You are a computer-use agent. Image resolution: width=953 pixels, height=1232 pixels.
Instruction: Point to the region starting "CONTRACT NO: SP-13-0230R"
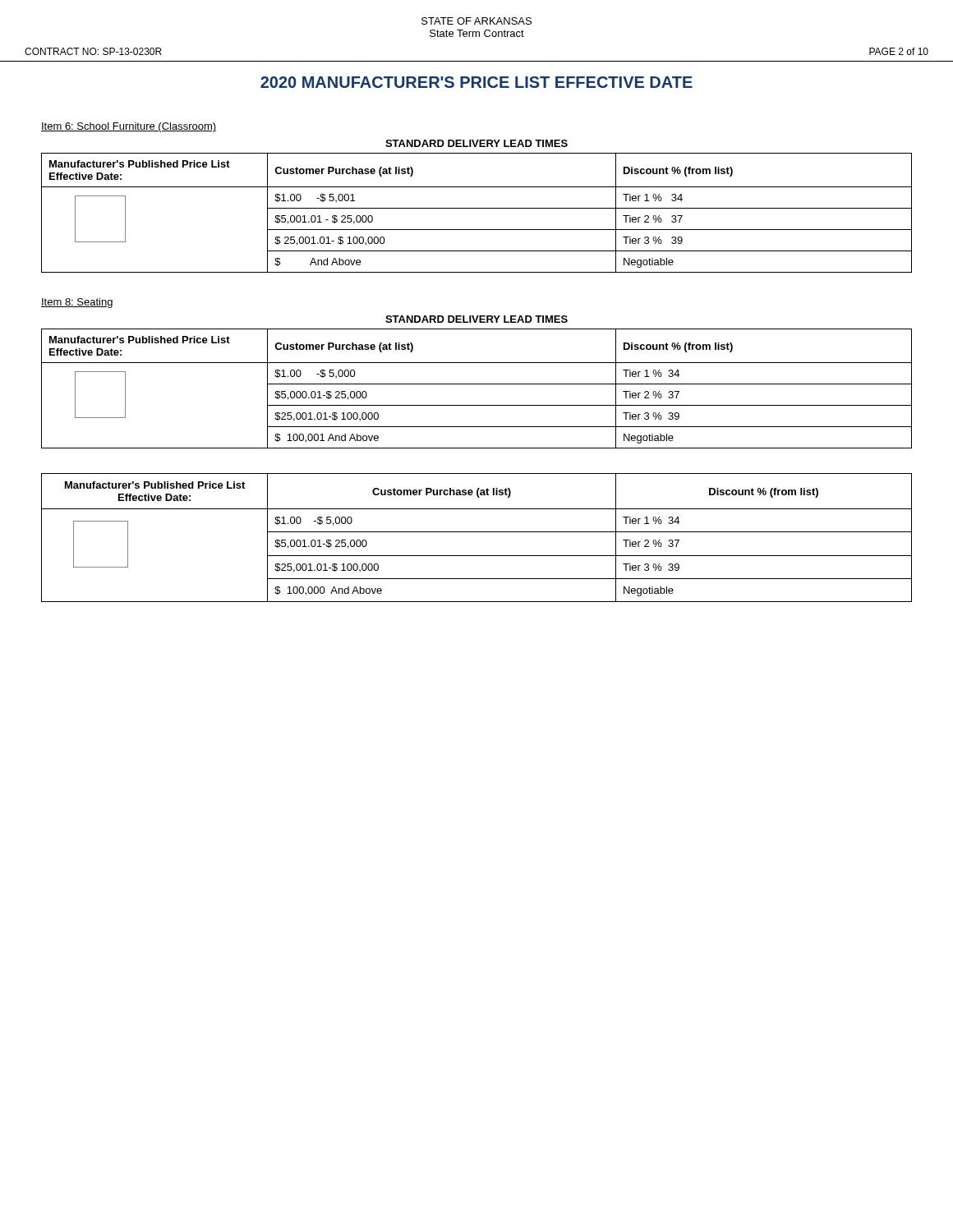[93, 52]
